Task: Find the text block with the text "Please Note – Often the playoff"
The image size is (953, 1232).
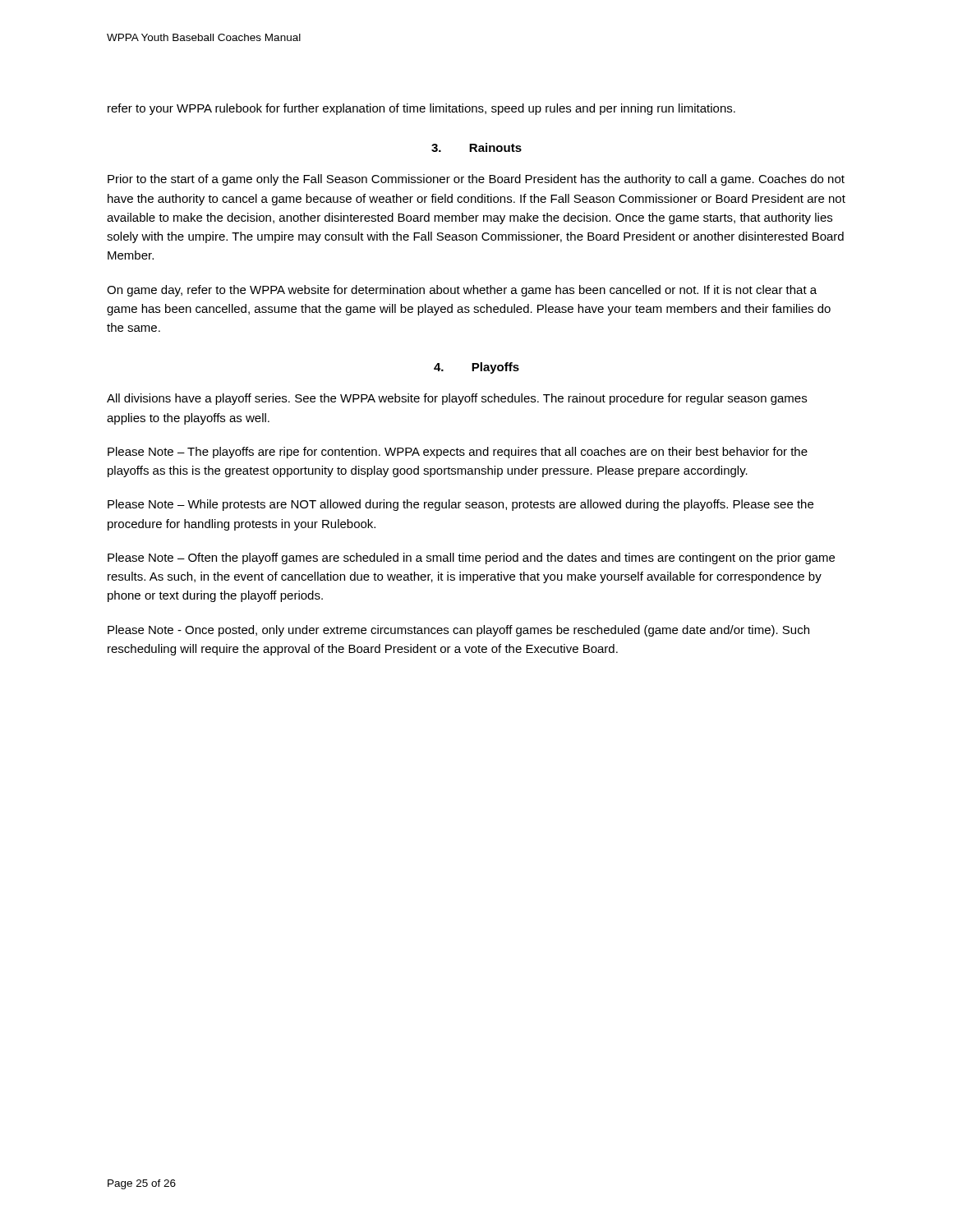Action: pyautogui.click(x=471, y=576)
